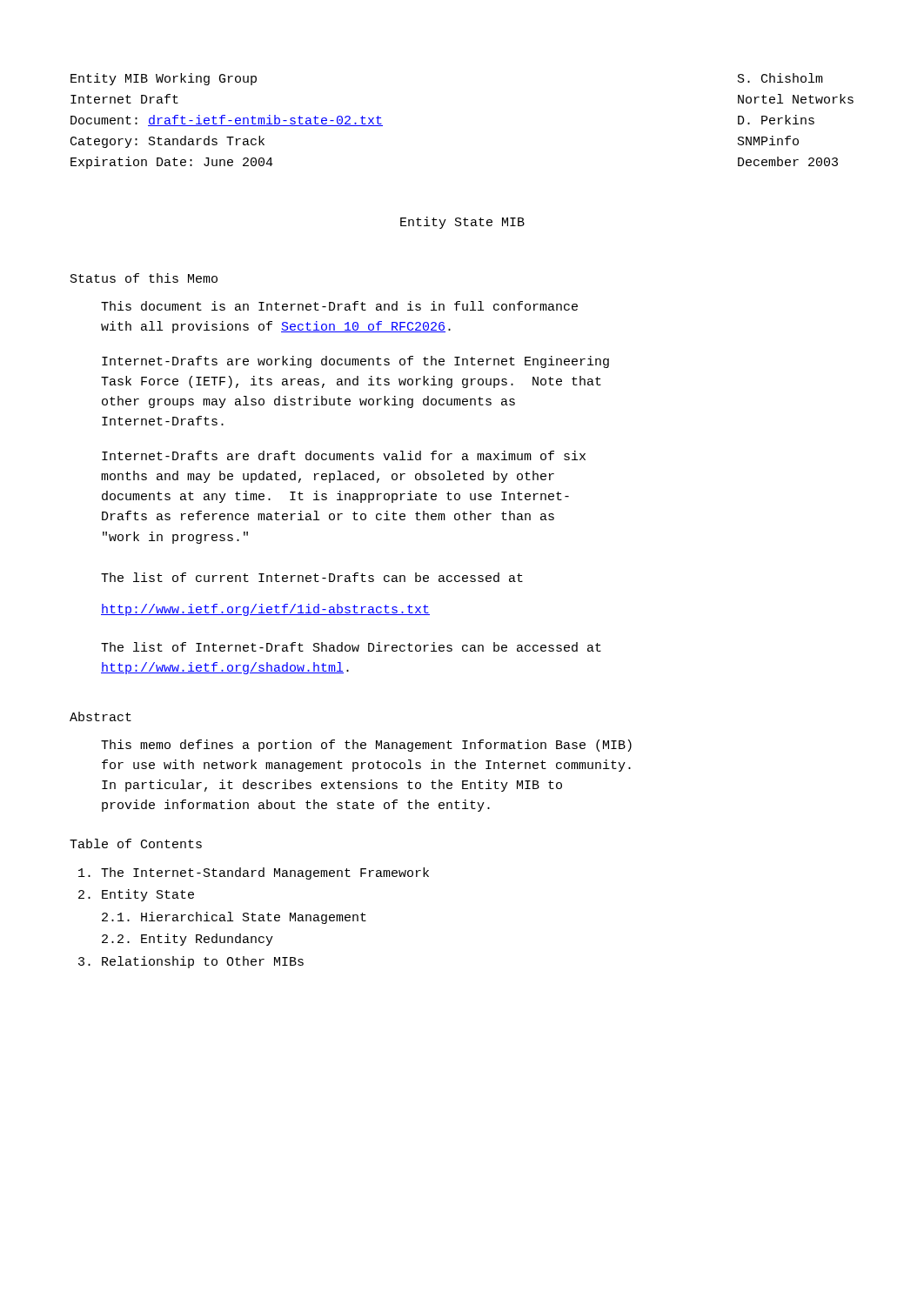Viewport: 924px width, 1305px height.
Task: Locate the text block containing "The list of Internet-Draft Shadow Directories can"
Action: (352, 659)
